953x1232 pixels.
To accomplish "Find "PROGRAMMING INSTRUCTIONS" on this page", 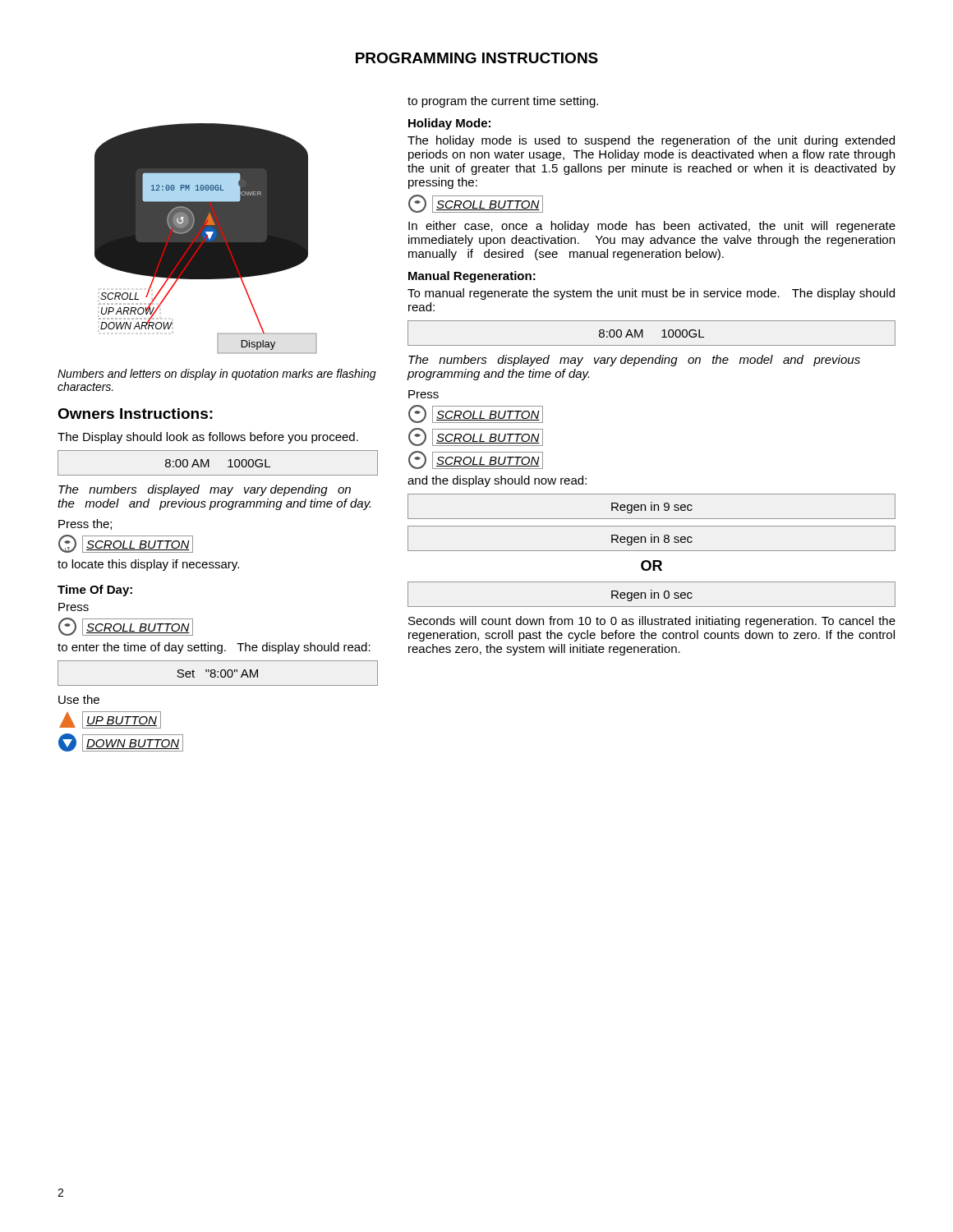I will (476, 58).
